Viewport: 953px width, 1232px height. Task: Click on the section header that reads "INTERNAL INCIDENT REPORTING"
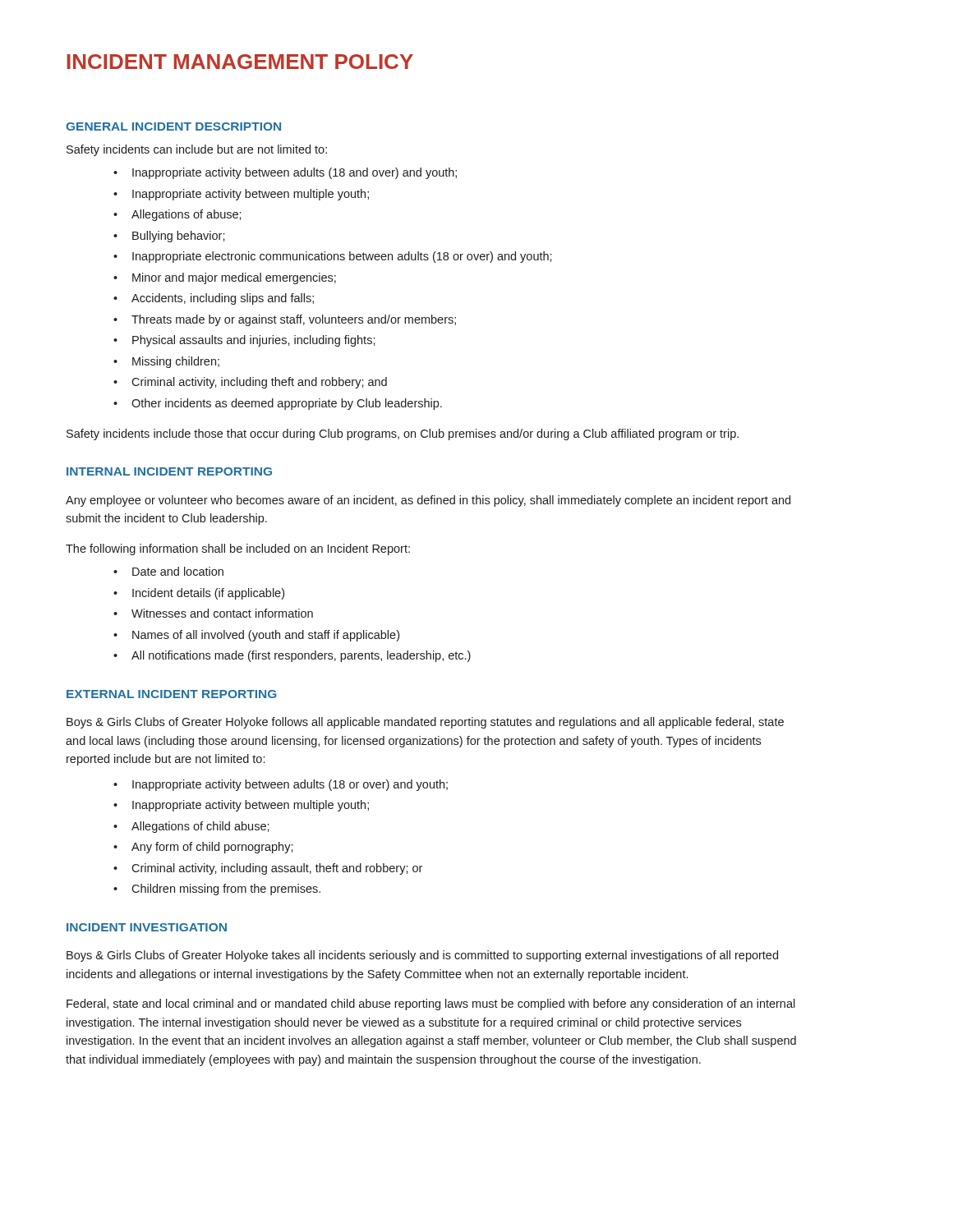pos(169,471)
